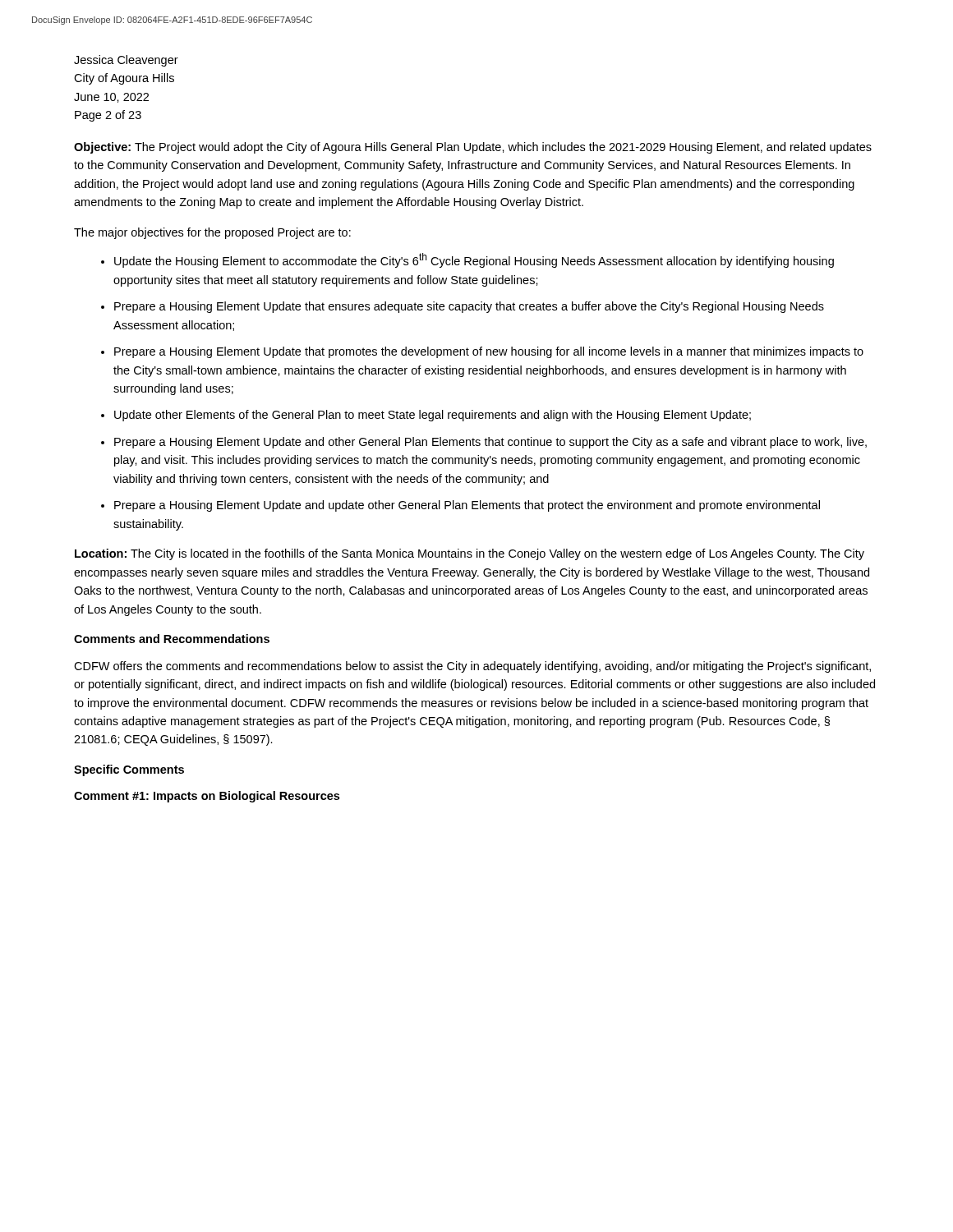The height and width of the screenshot is (1232, 953).
Task: Click the passage that begins "Prepare a Housing Element Update that ensures"
Action: tap(469, 316)
